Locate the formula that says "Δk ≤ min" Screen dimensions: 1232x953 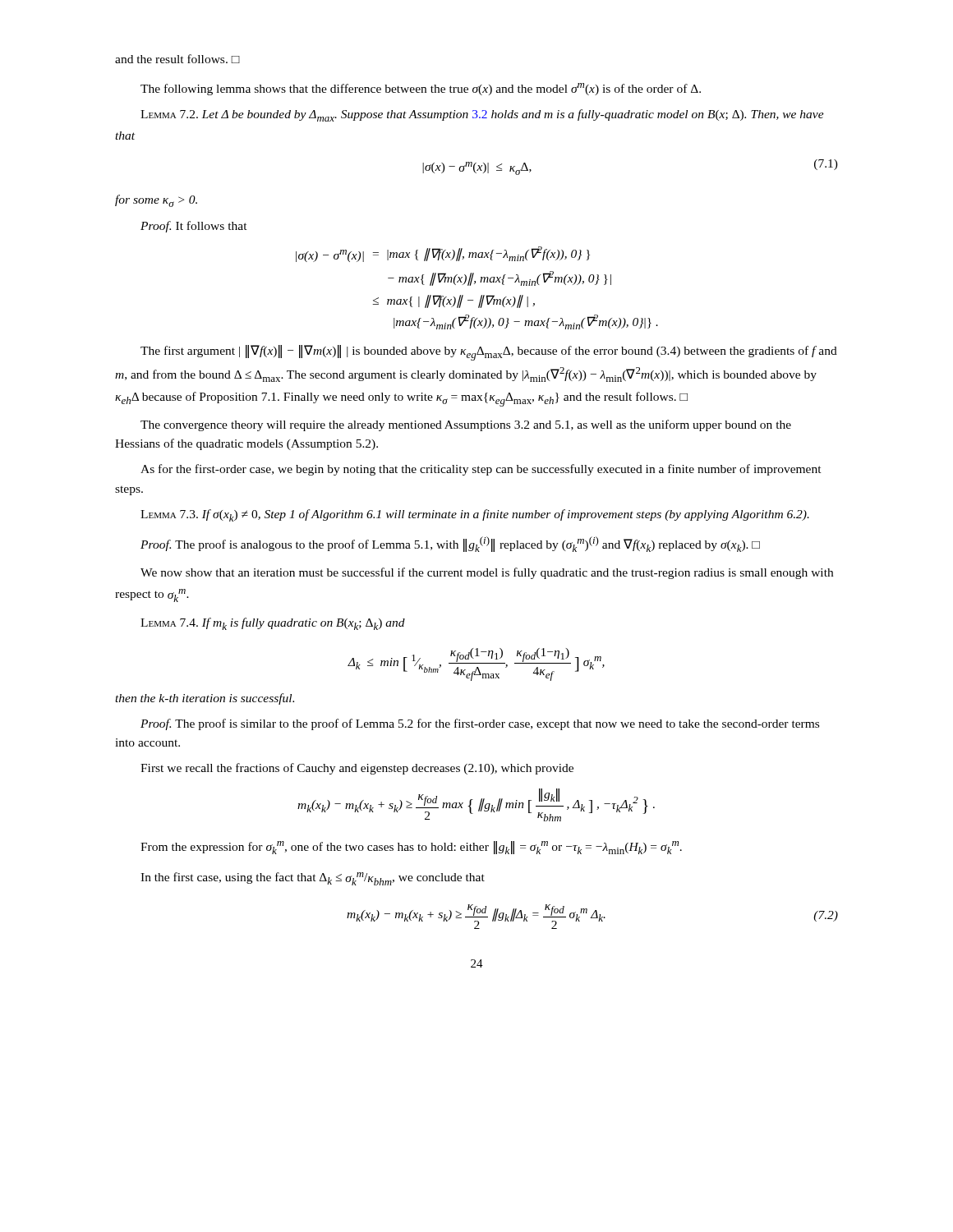tap(476, 663)
